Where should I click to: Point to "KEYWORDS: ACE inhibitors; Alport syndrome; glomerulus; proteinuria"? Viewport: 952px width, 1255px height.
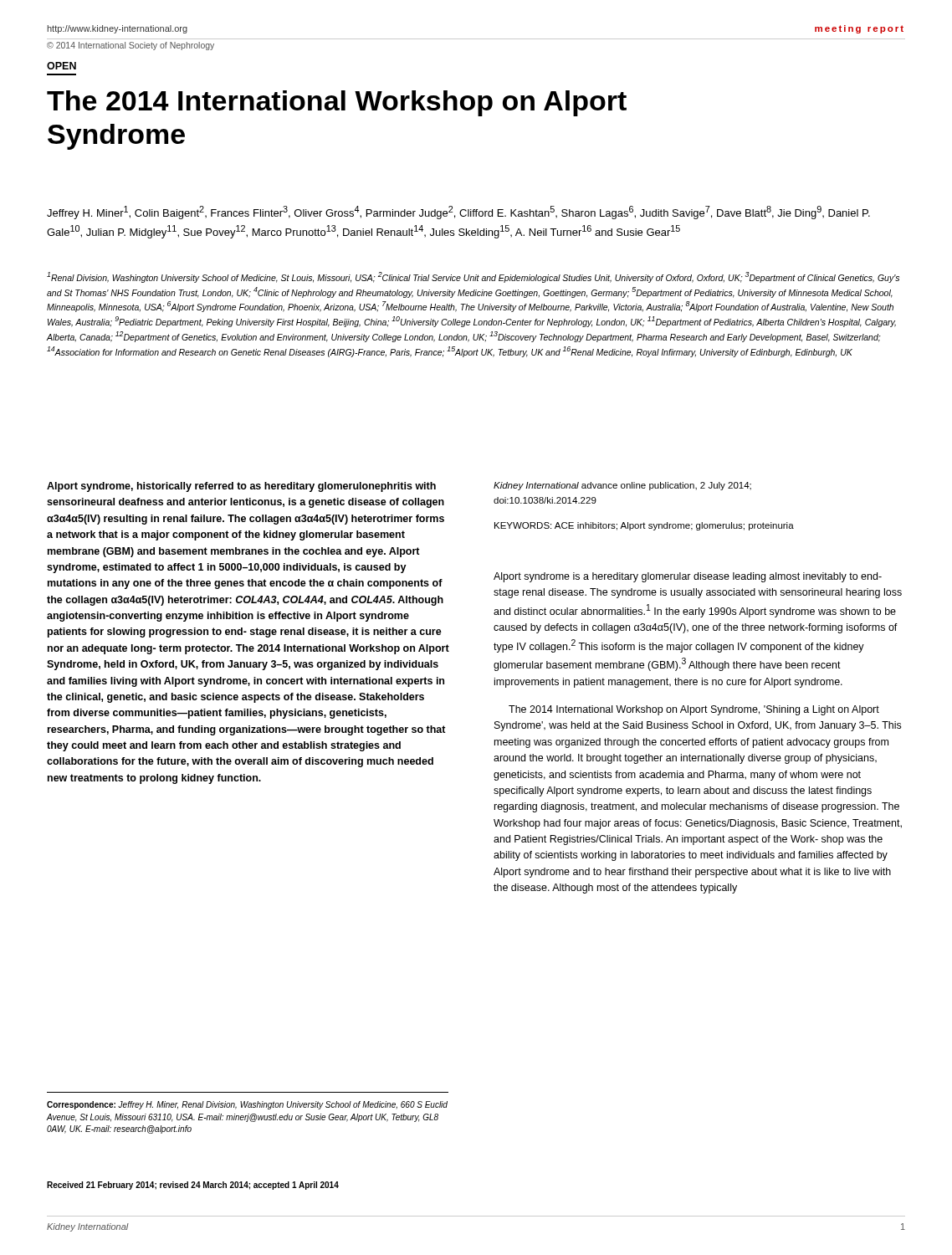pos(644,525)
